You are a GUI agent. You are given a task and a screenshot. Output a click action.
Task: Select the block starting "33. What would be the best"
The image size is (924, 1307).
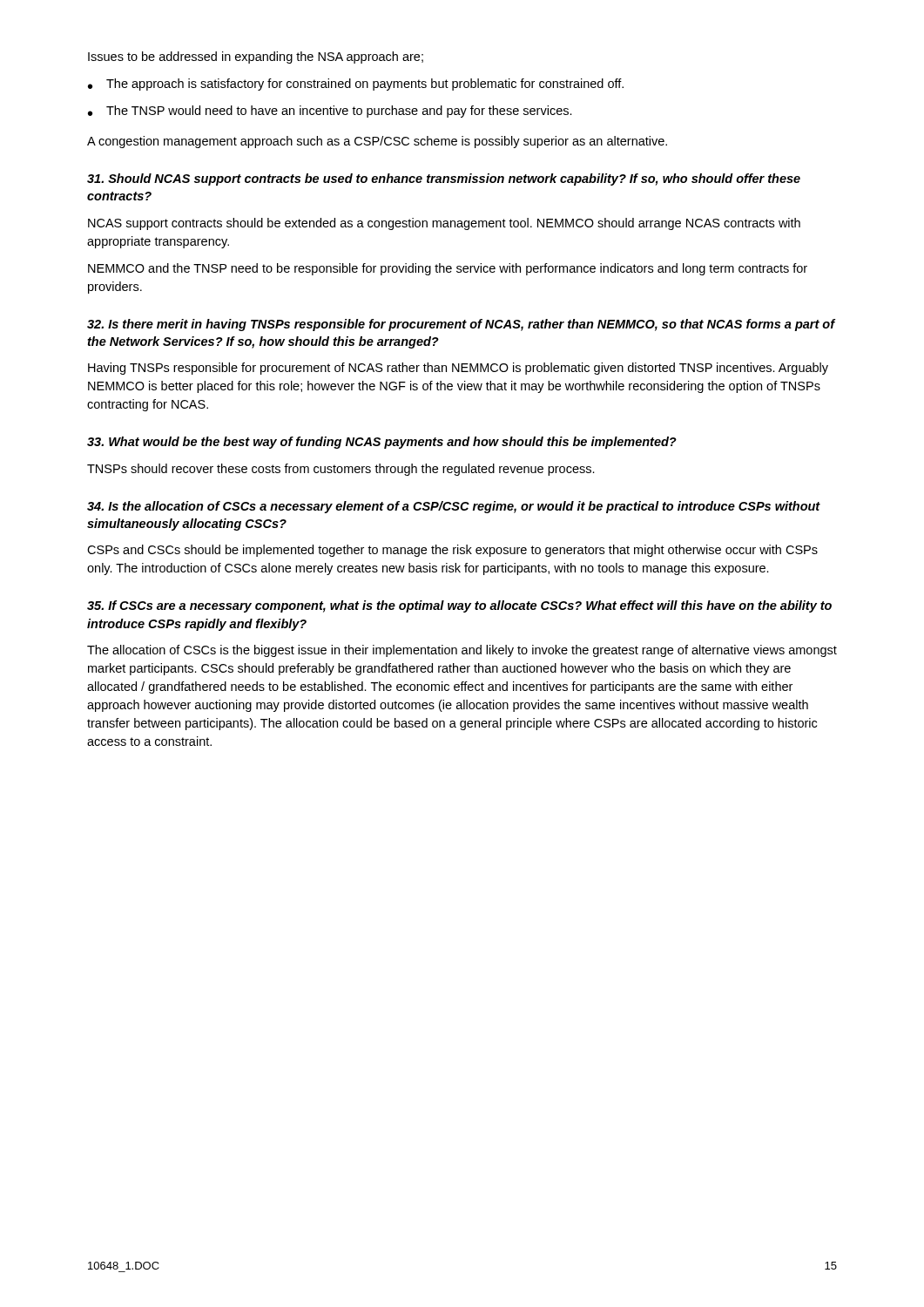pos(462,442)
